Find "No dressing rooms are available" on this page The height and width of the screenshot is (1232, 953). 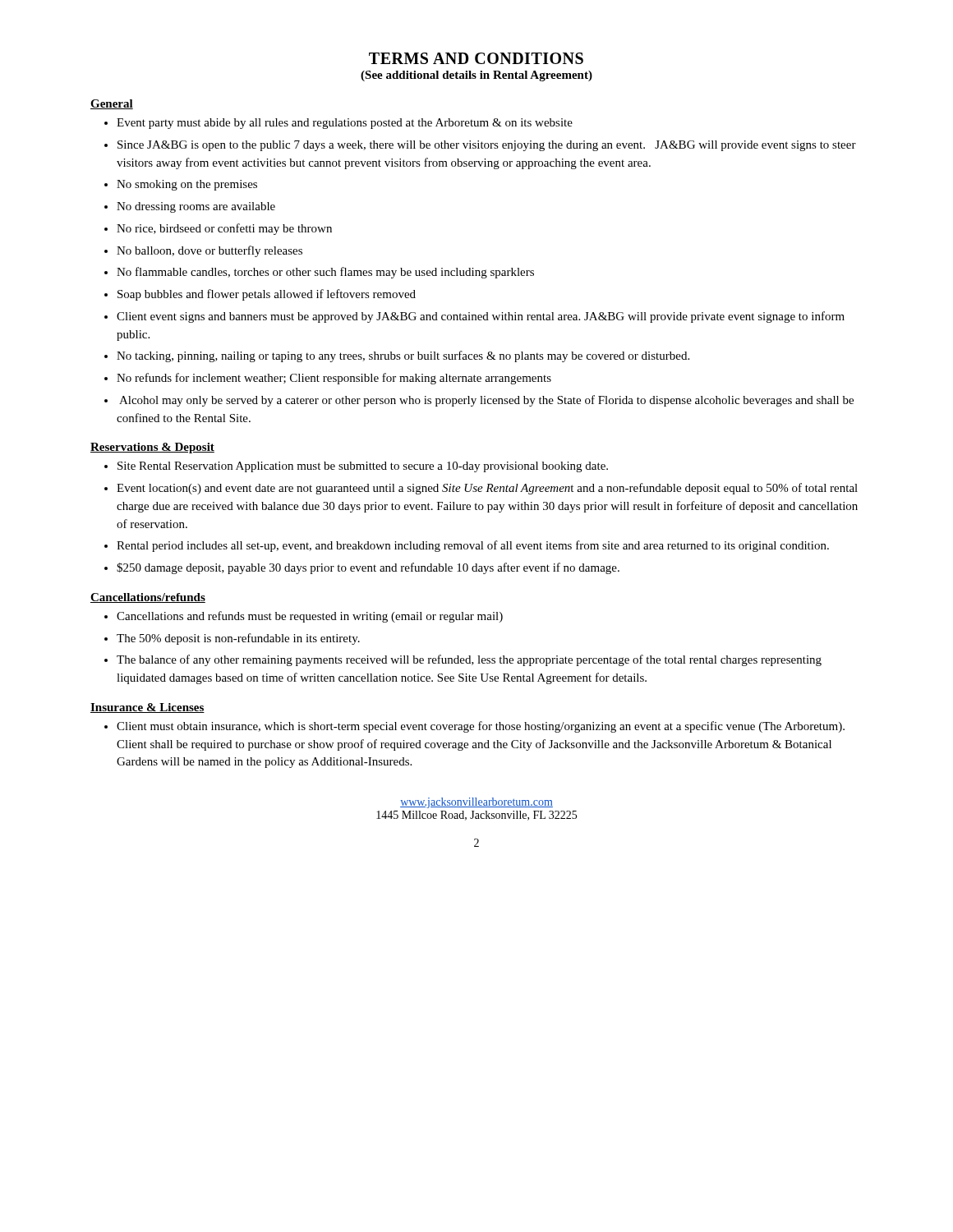pos(196,206)
